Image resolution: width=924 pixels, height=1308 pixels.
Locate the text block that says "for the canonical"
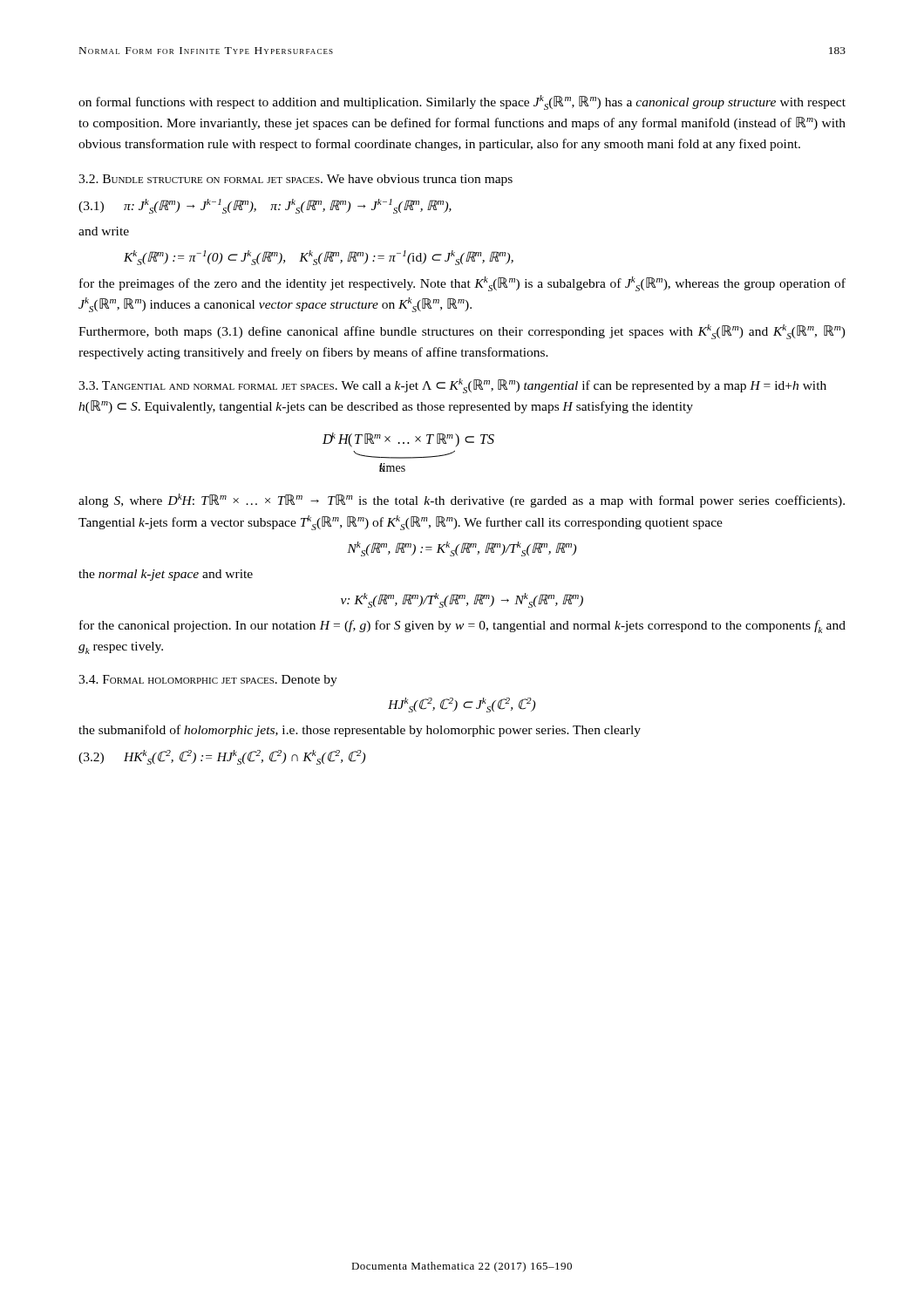tap(462, 636)
